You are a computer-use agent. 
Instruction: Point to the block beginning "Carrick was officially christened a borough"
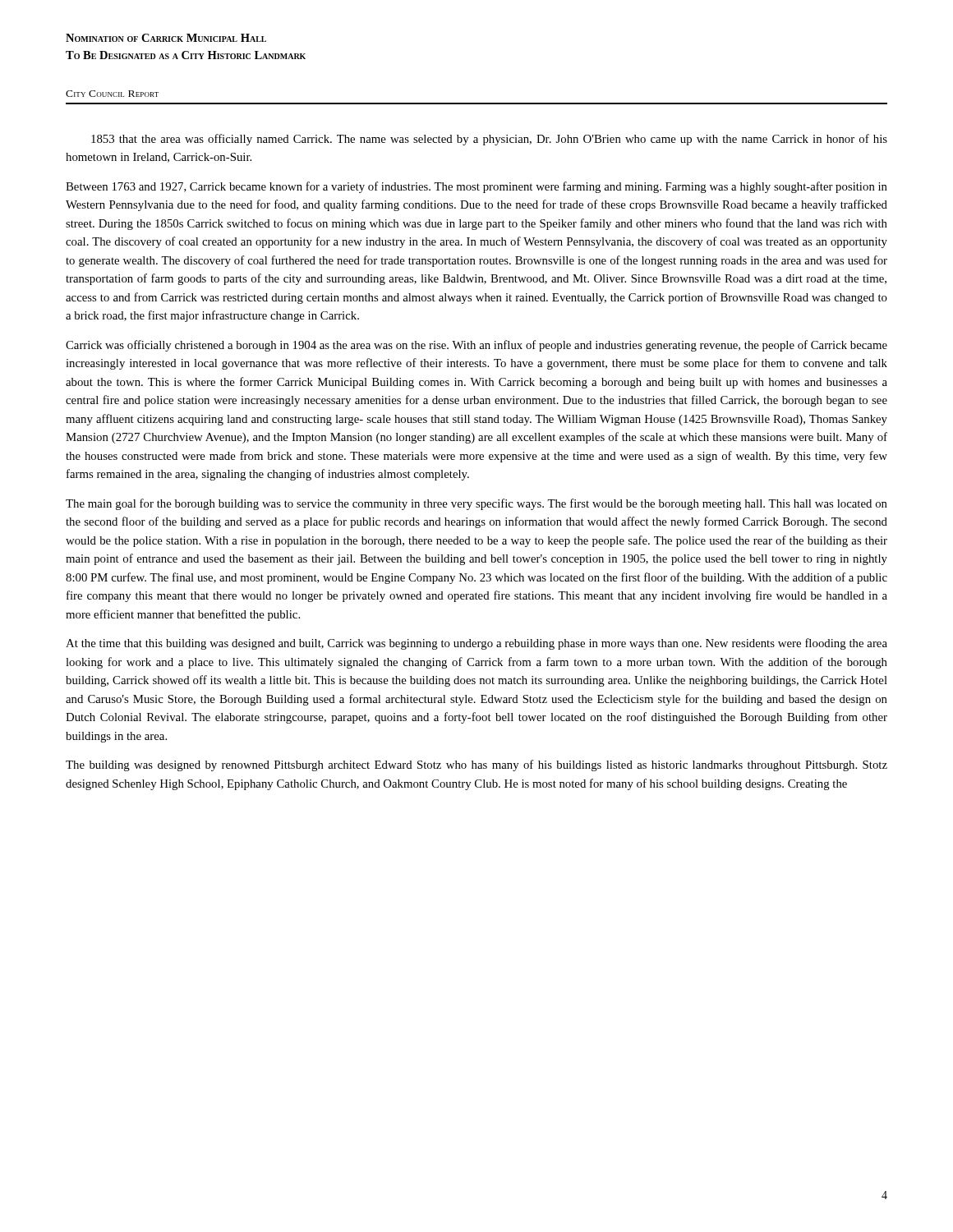(476, 410)
